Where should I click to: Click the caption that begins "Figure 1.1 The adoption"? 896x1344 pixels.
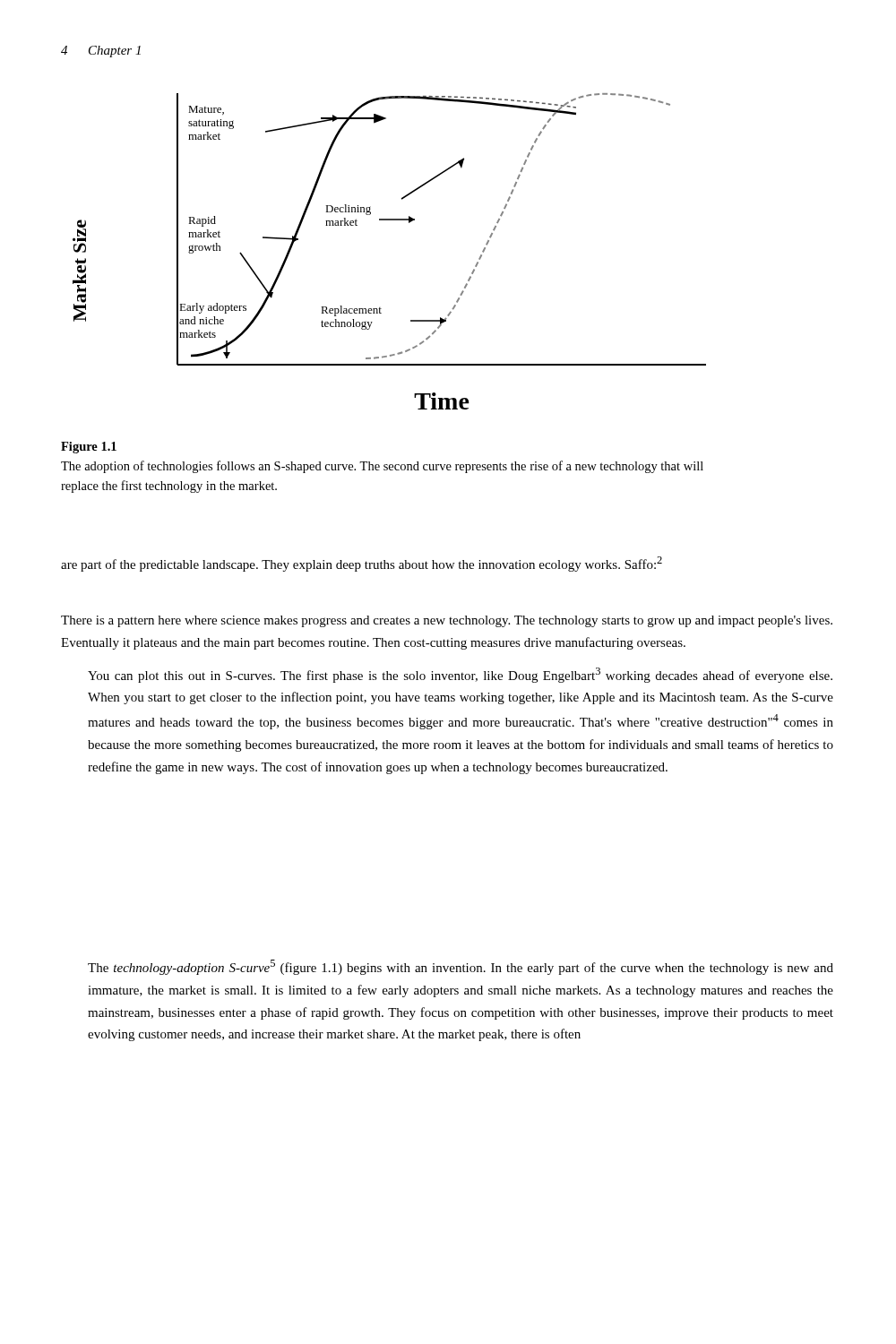point(382,466)
